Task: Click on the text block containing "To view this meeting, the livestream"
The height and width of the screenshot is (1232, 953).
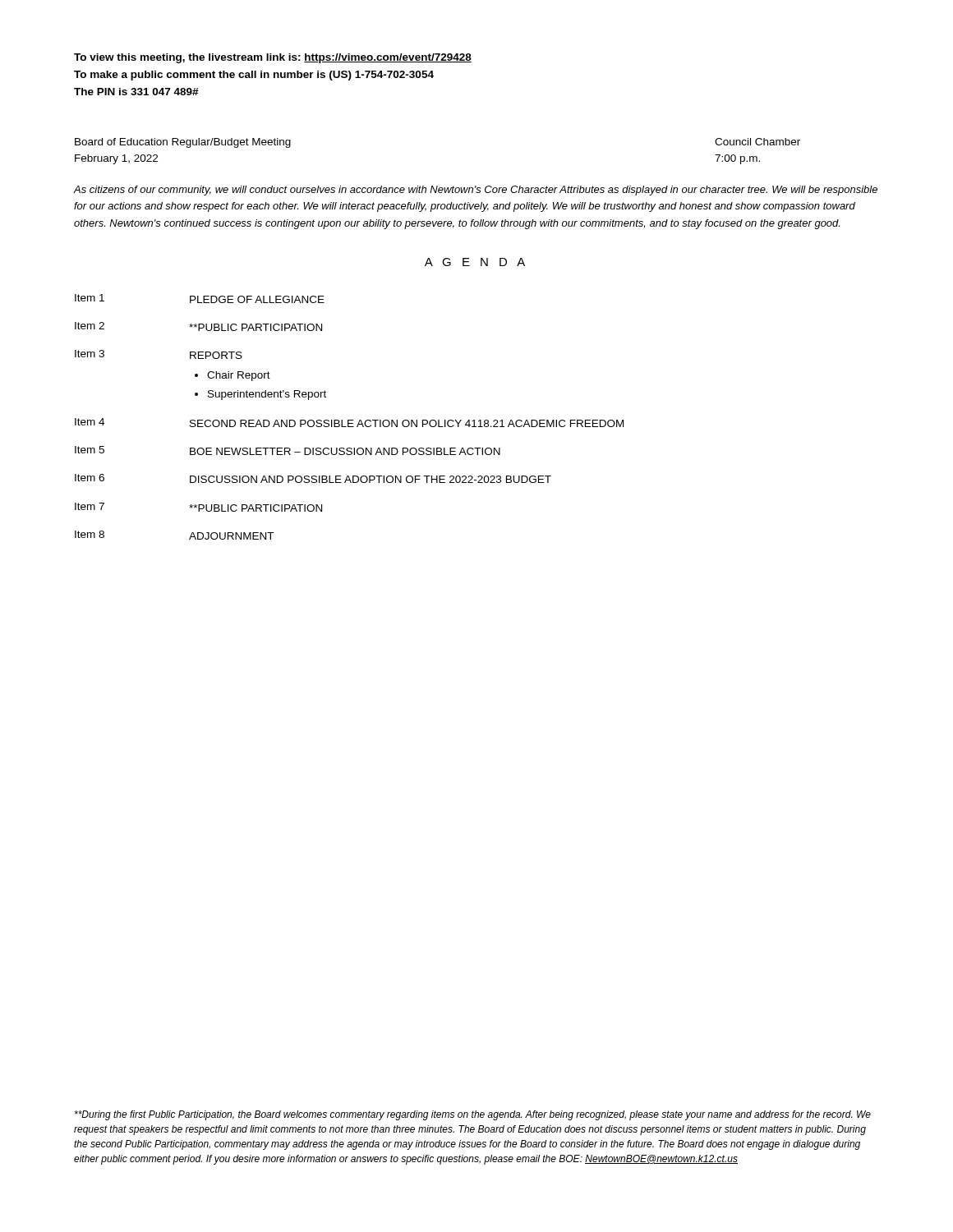Action: pos(273,74)
